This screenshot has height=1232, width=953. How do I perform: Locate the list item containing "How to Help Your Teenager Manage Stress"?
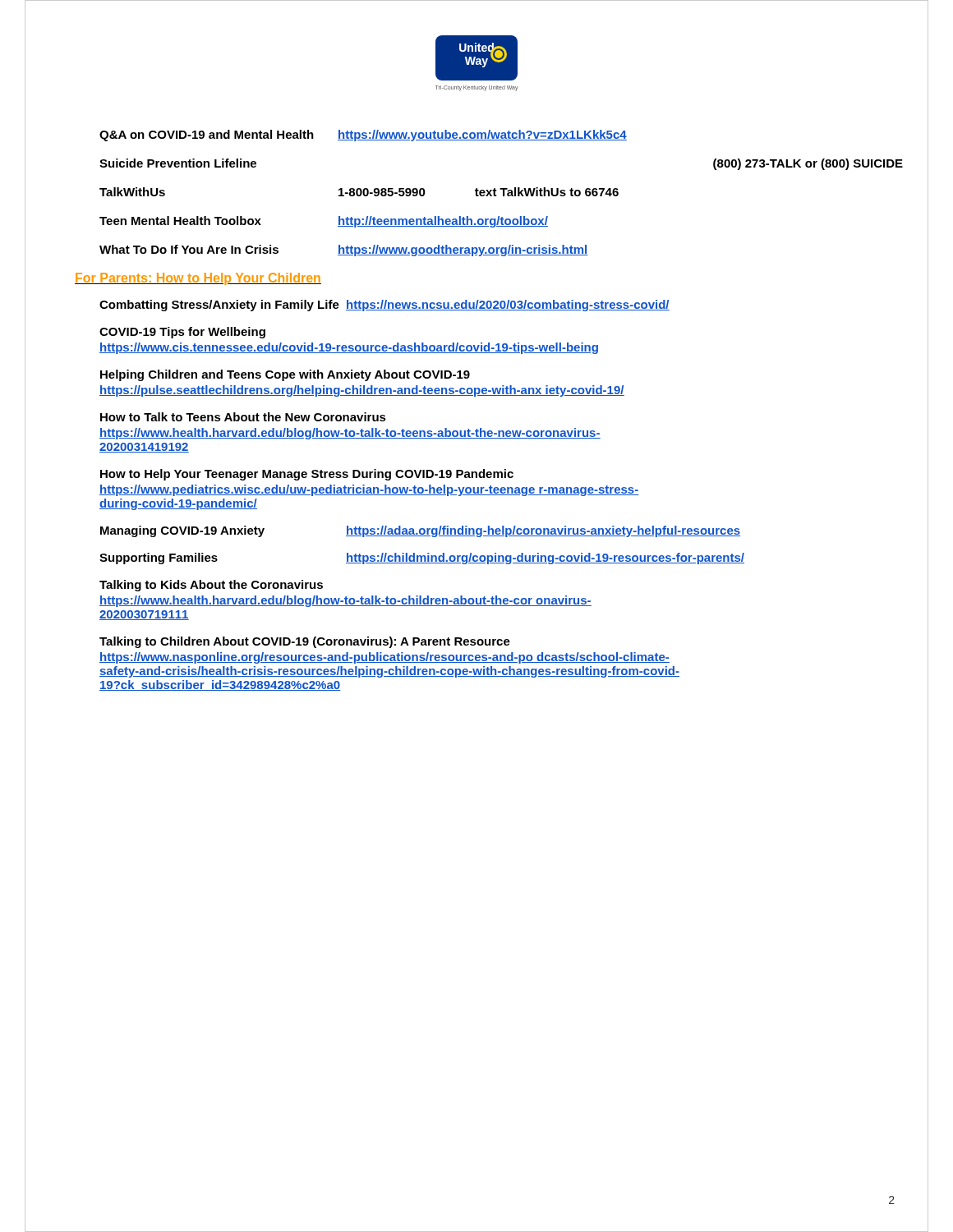501,488
